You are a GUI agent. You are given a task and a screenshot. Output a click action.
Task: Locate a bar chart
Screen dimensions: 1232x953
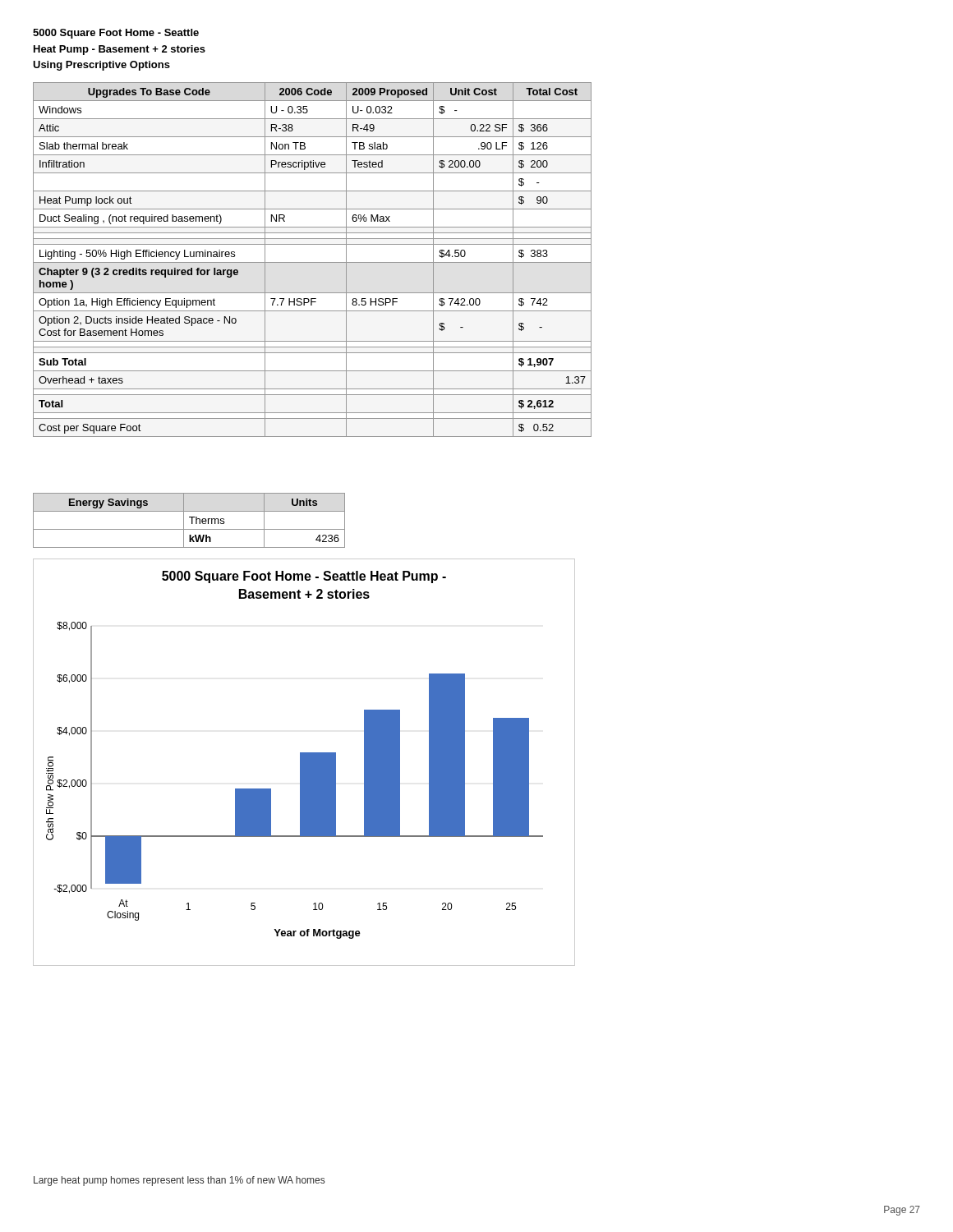(x=304, y=762)
